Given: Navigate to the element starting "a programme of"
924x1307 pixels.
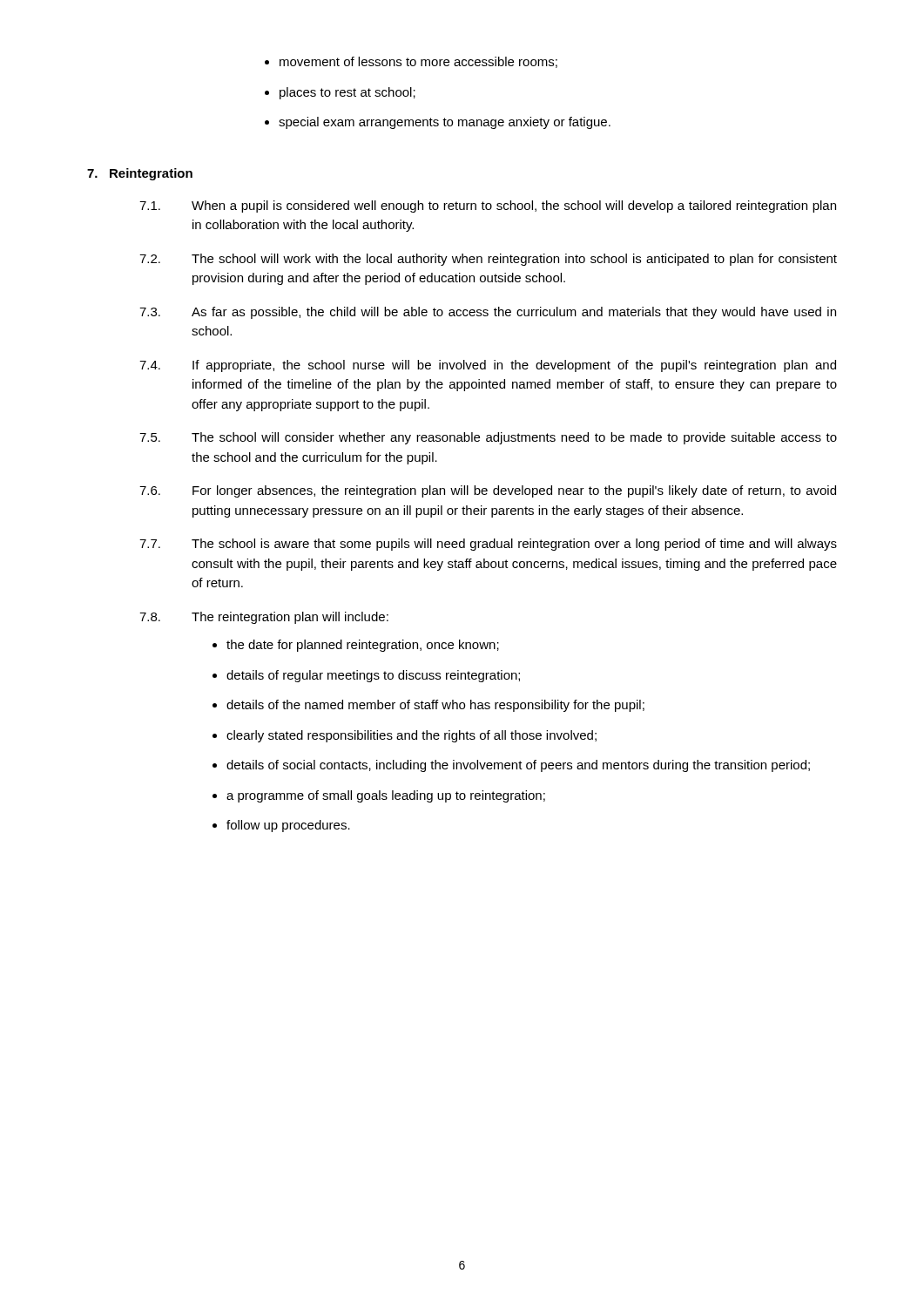Looking at the screenshot, I should [x=386, y=795].
